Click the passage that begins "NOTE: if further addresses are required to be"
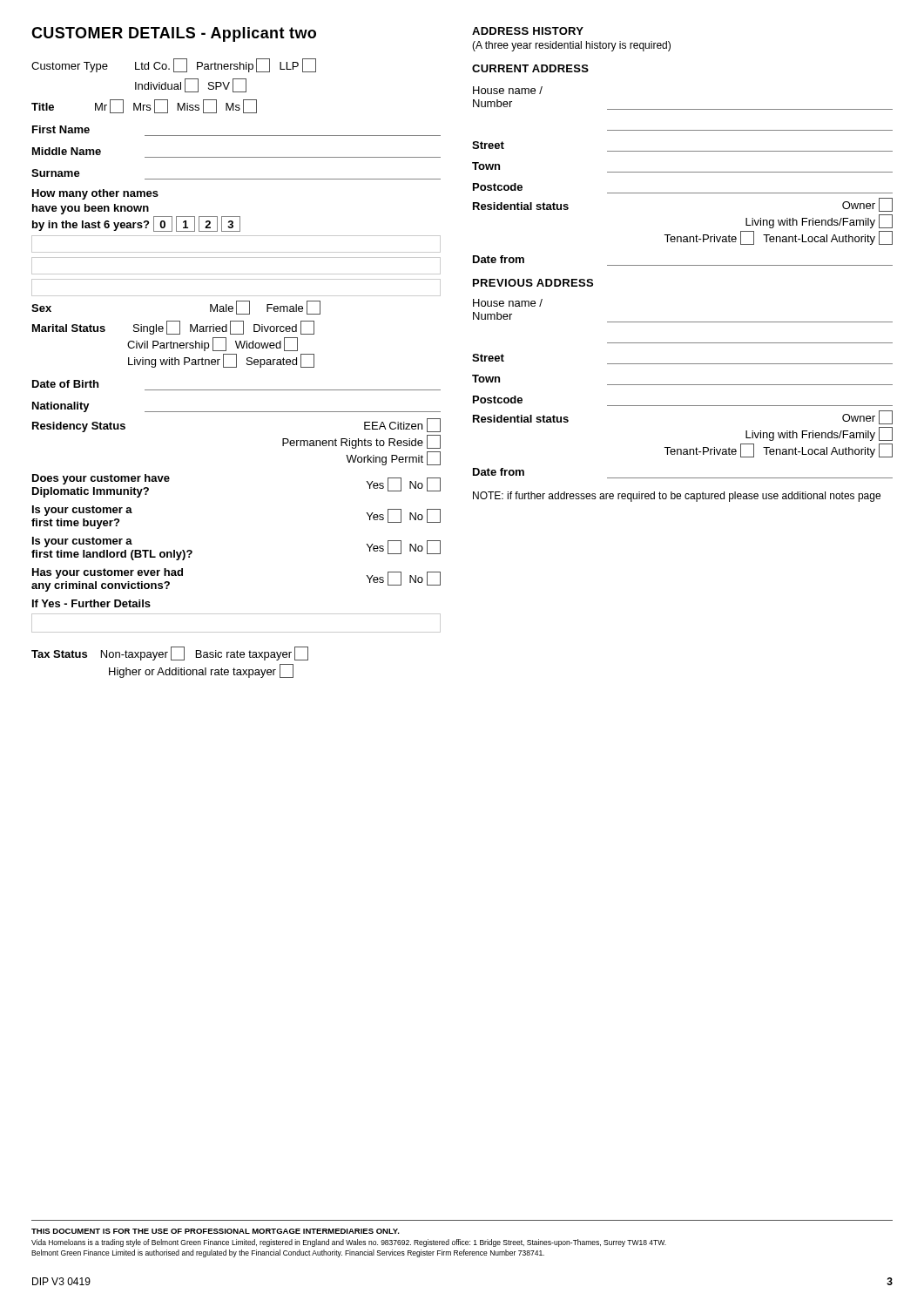The height and width of the screenshot is (1307, 924). tap(677, 496)
